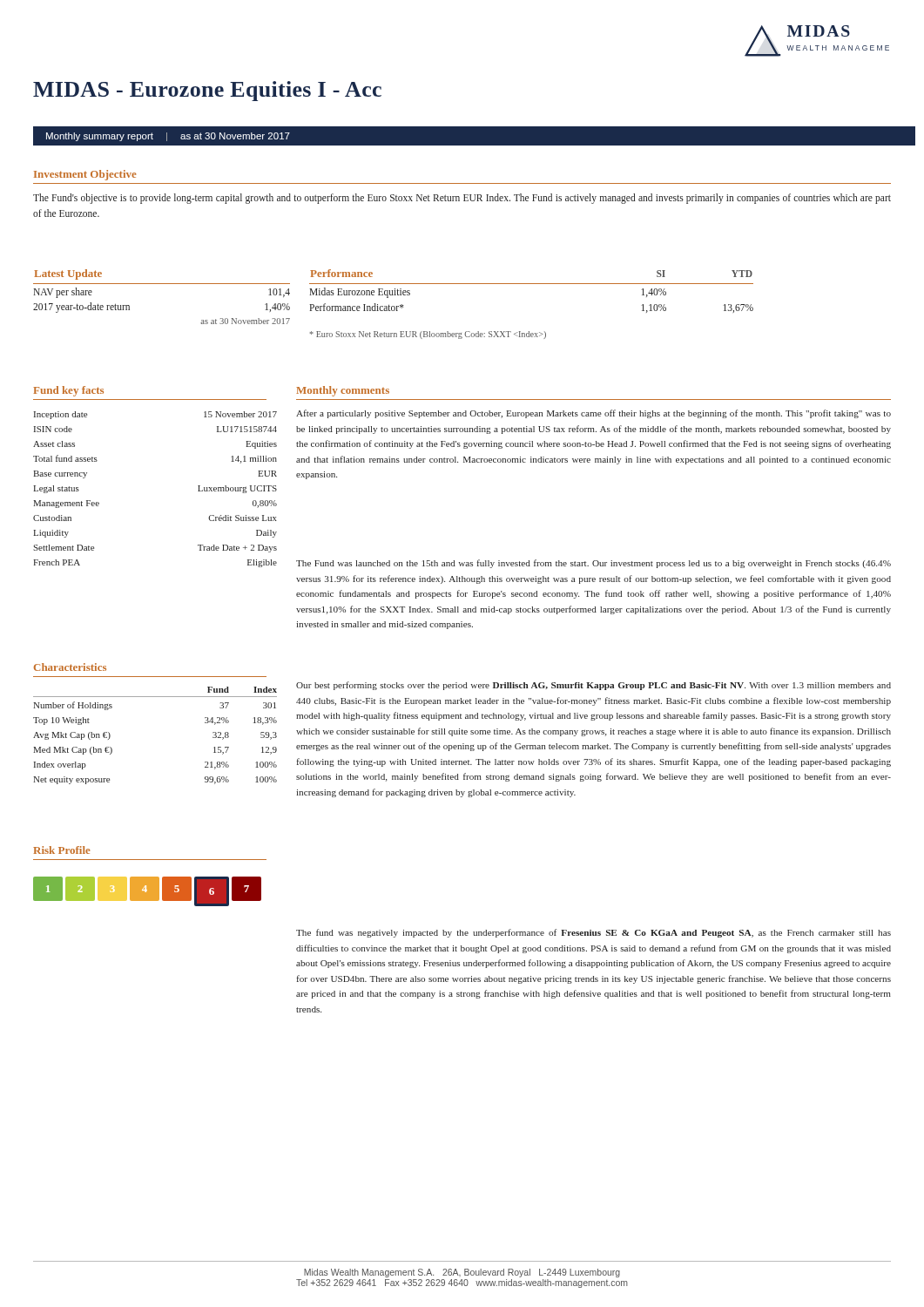Point to the passage starting "The fund was negatively impacted by the"

[594, 971]
